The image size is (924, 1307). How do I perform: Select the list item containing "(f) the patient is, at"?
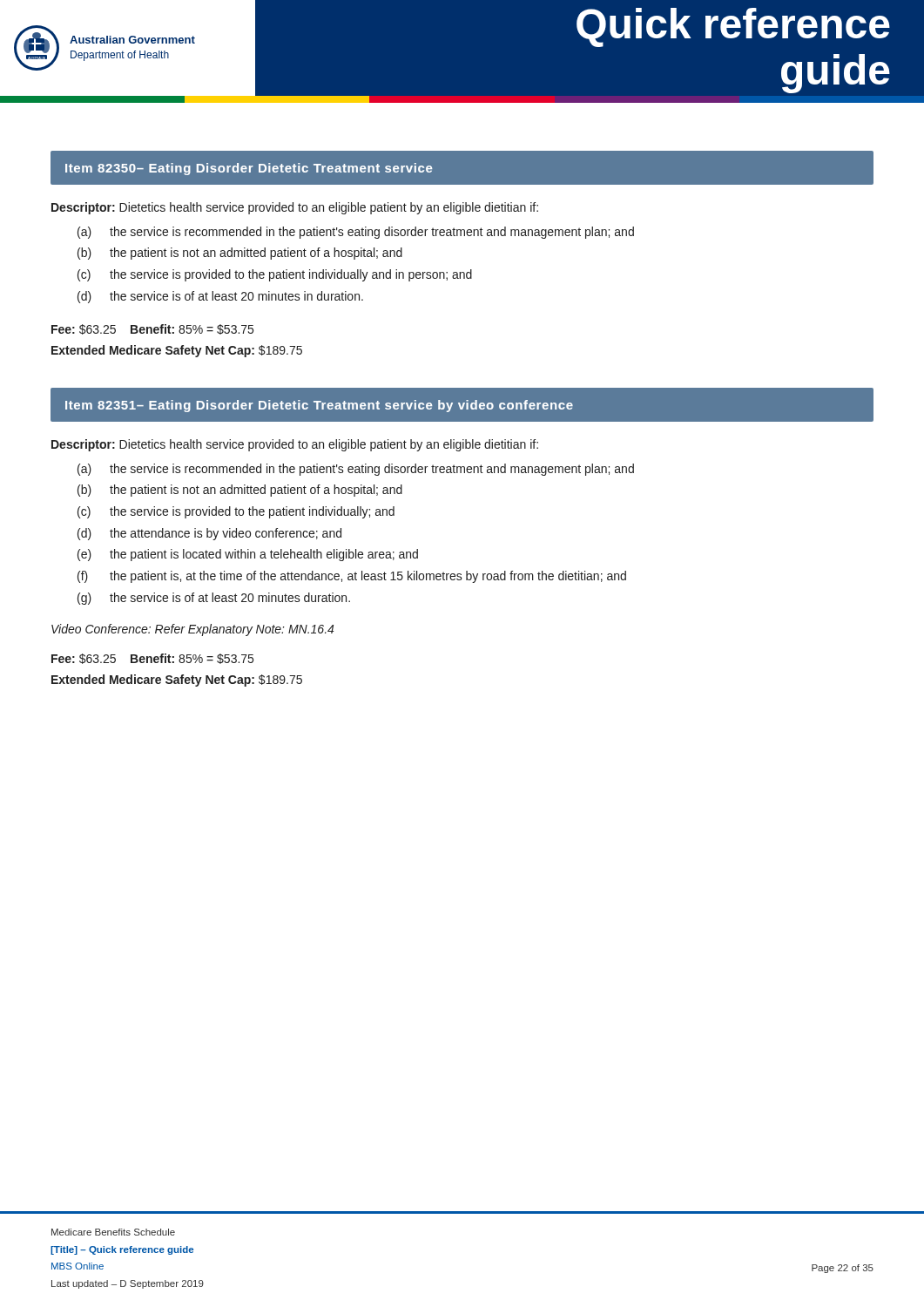(x=352, y=577)
